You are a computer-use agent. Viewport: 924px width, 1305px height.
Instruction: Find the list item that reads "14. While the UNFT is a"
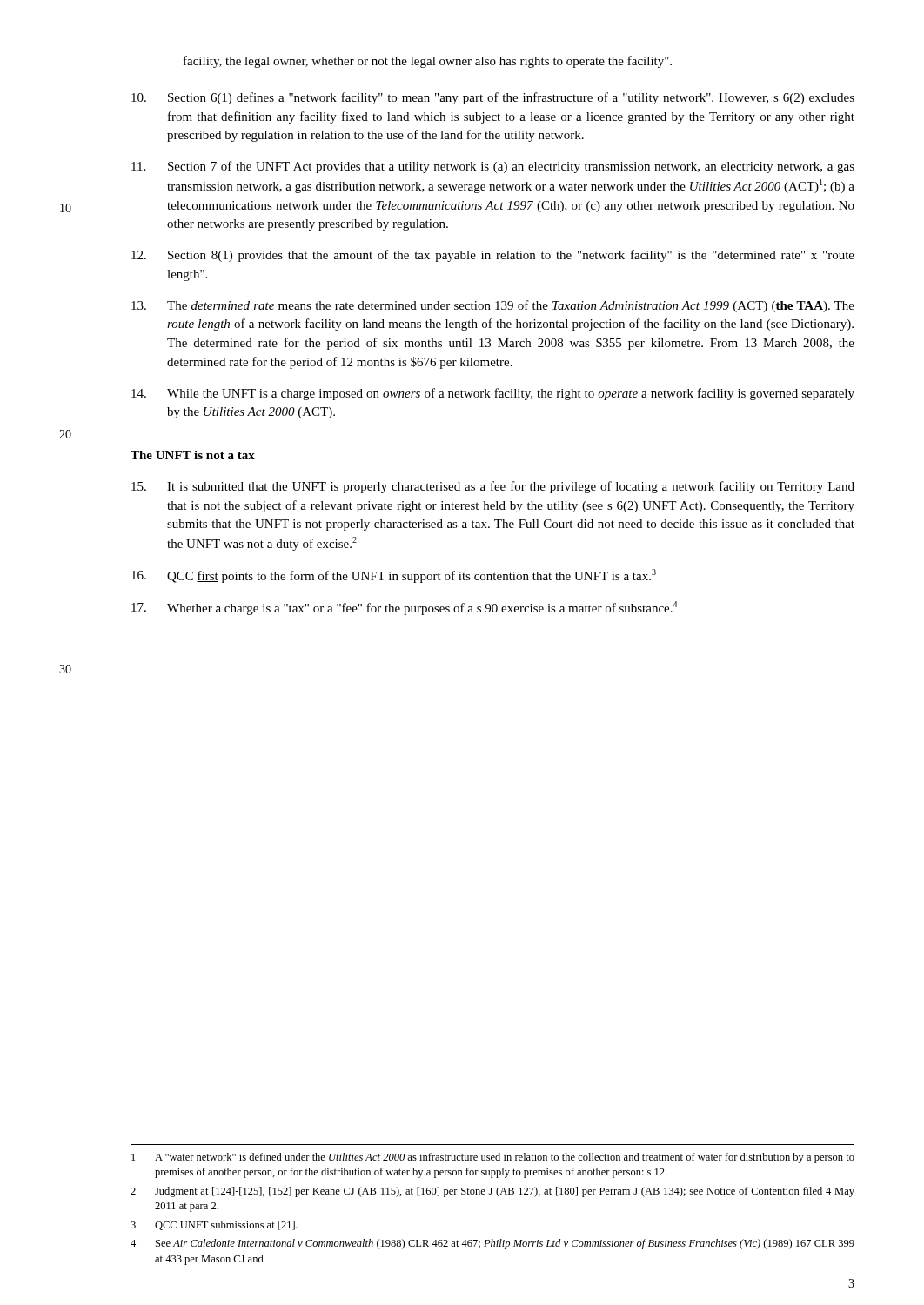492,403
